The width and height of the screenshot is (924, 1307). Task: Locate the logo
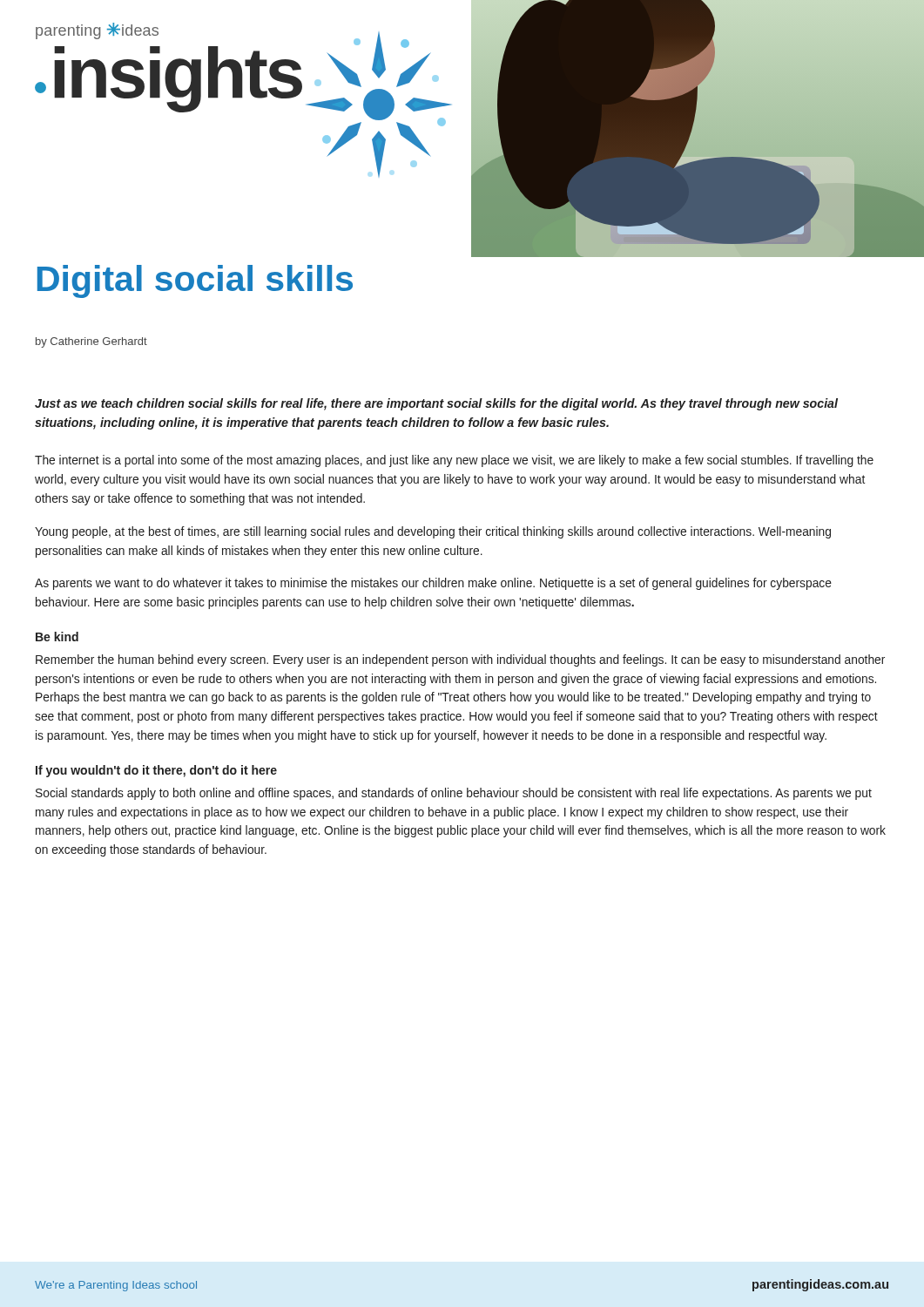[169, 63]
